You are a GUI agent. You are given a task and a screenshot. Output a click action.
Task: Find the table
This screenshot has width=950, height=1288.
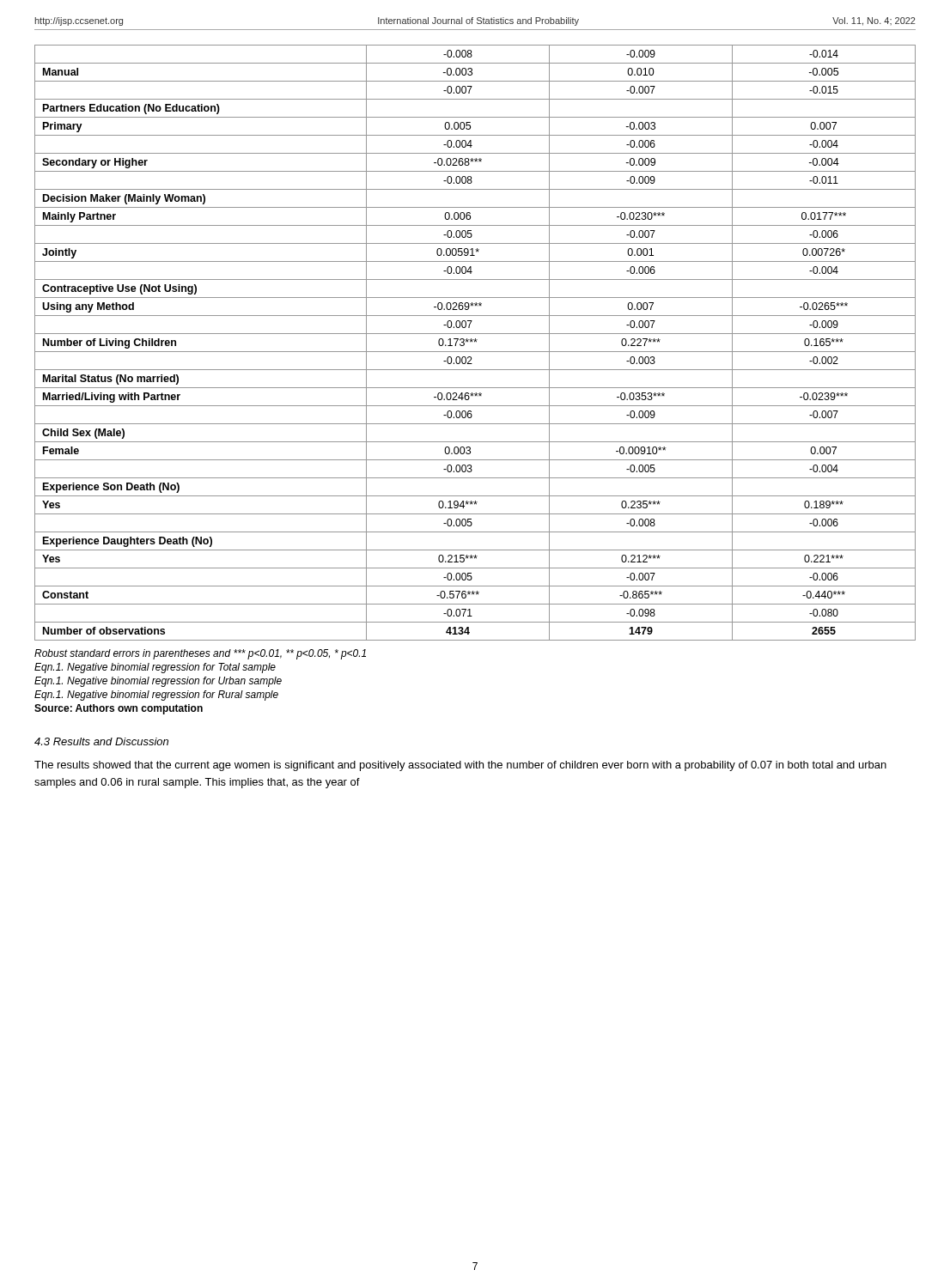click(x=475, y=343)
